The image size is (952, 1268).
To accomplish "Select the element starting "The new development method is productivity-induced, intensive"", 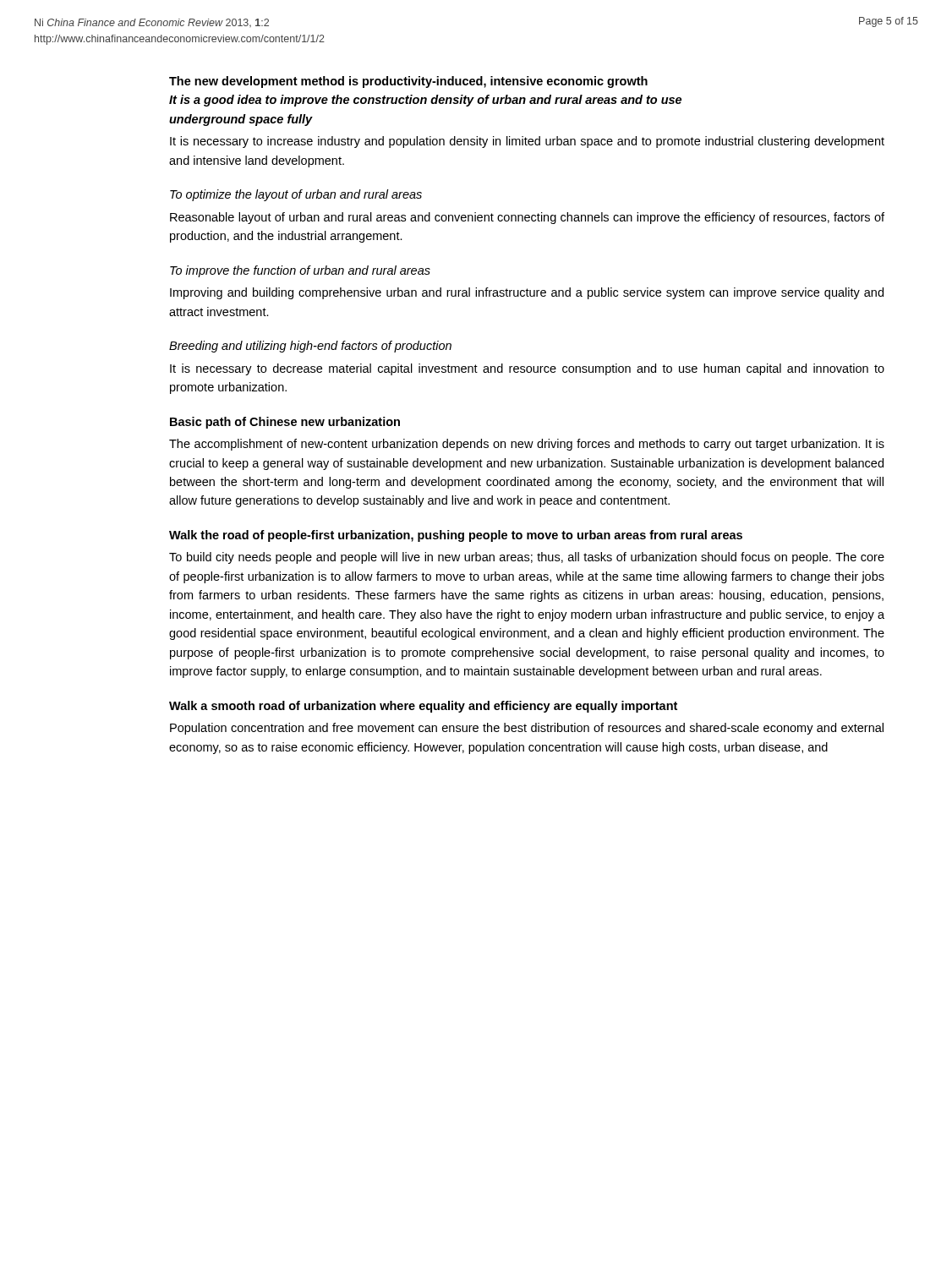I will point(409,81).
